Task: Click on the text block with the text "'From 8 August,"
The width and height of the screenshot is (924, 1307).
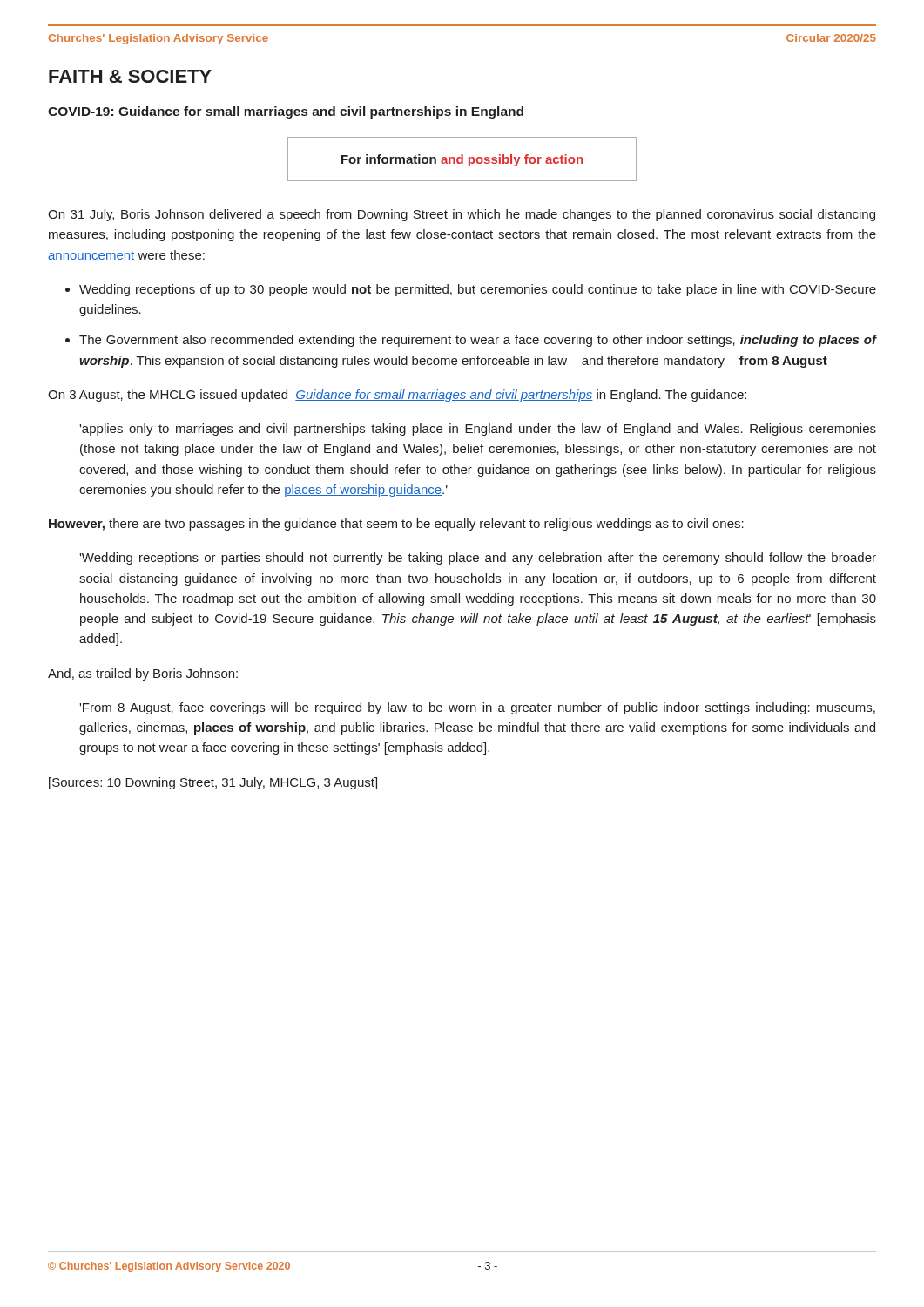Action: click(478, 727)
